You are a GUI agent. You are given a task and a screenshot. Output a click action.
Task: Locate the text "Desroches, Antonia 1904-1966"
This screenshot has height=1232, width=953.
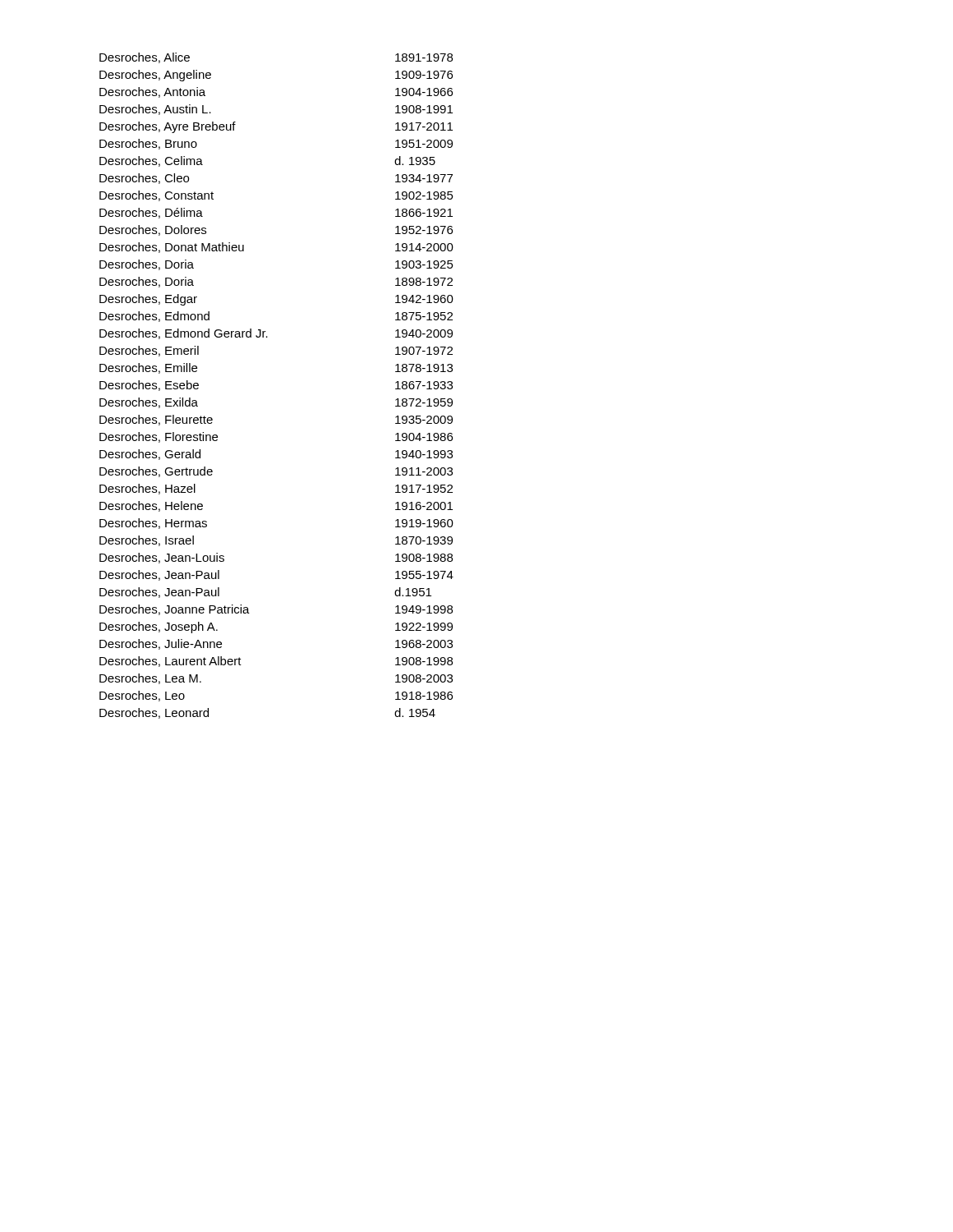click(x=154, y=92)
